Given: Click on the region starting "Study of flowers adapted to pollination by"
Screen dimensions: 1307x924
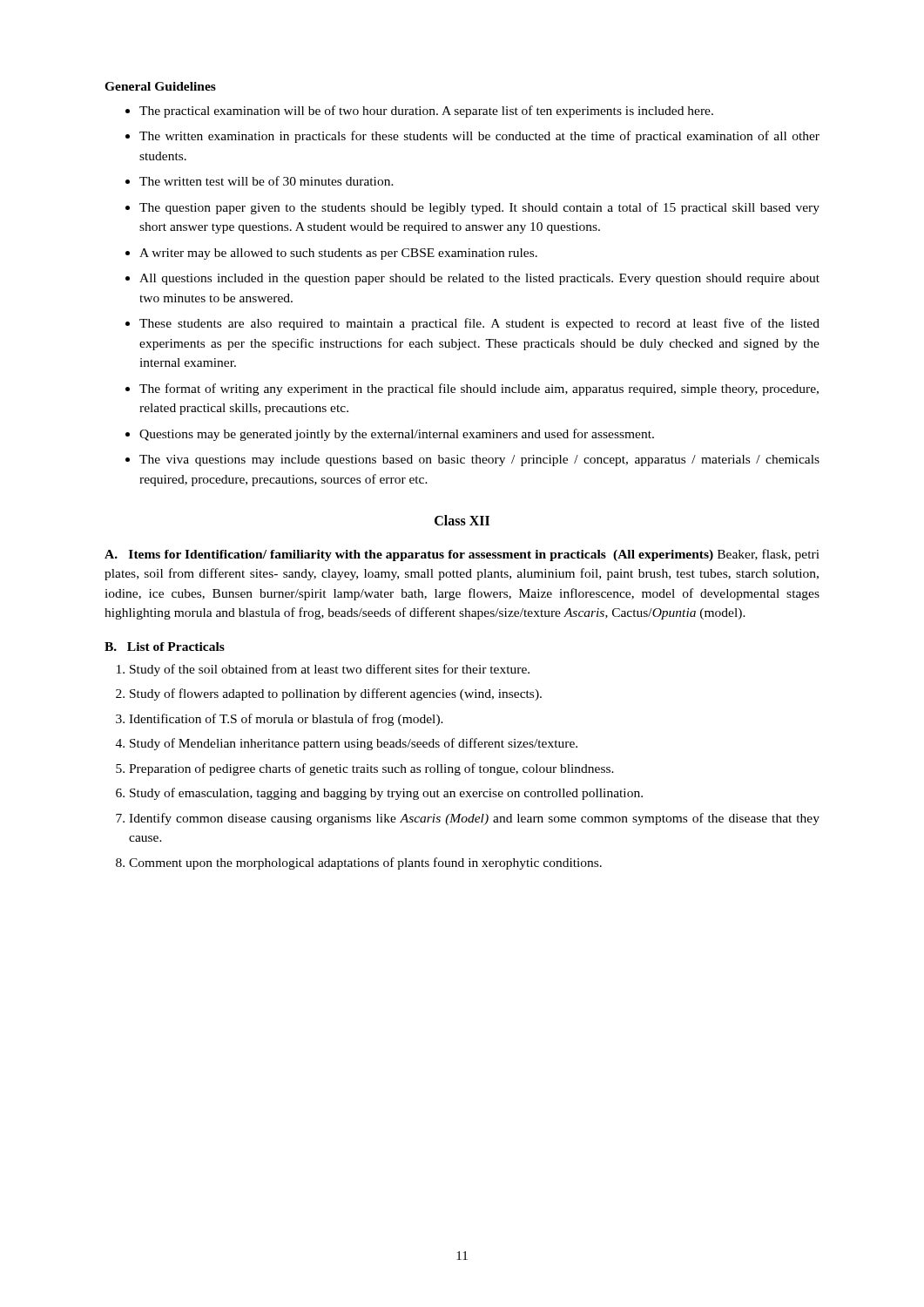Looking at the screenshot, I should tap(336, 693).
